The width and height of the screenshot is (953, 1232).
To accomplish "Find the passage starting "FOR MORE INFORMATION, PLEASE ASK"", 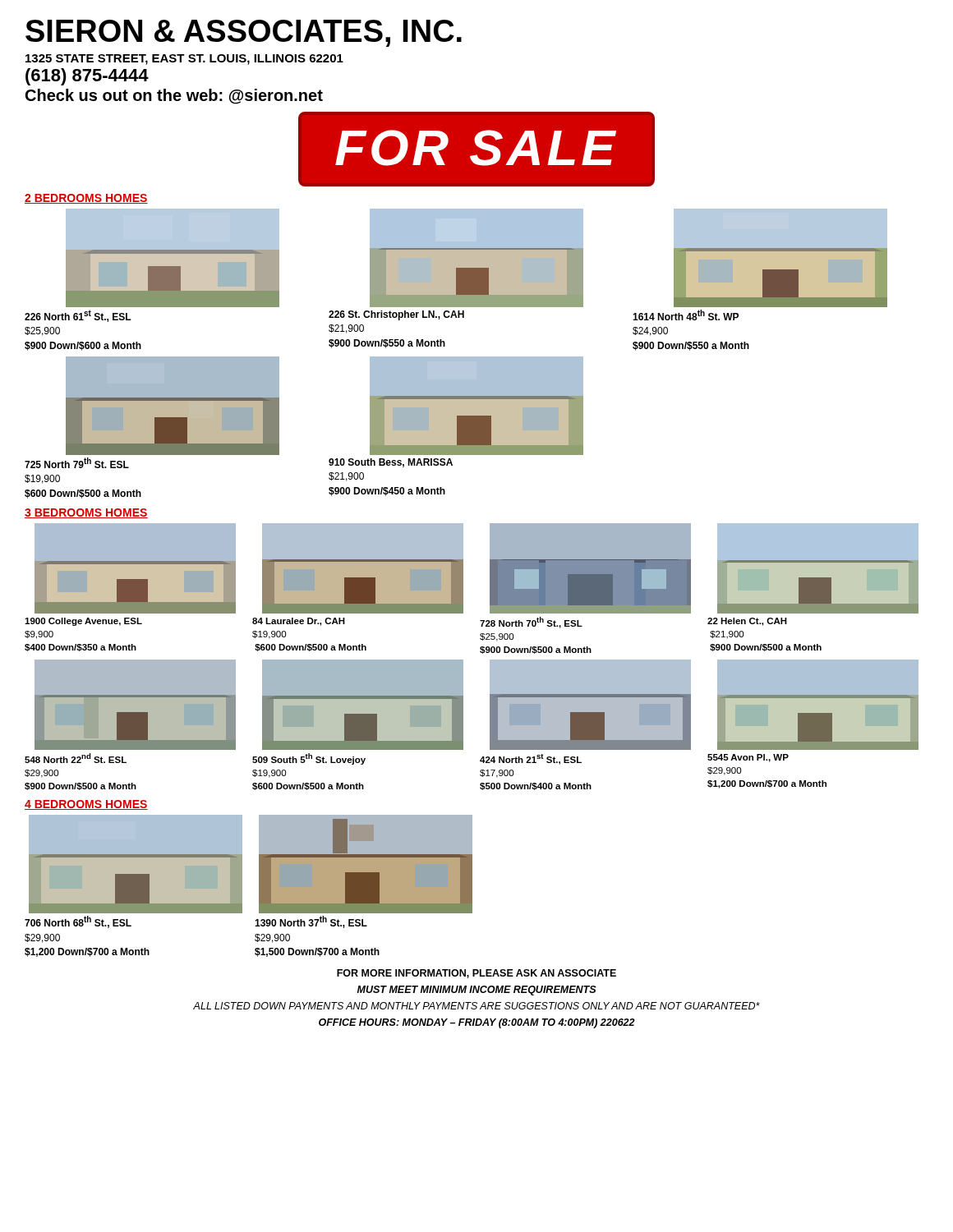I will pyautogui.click(x=476, y=998).
